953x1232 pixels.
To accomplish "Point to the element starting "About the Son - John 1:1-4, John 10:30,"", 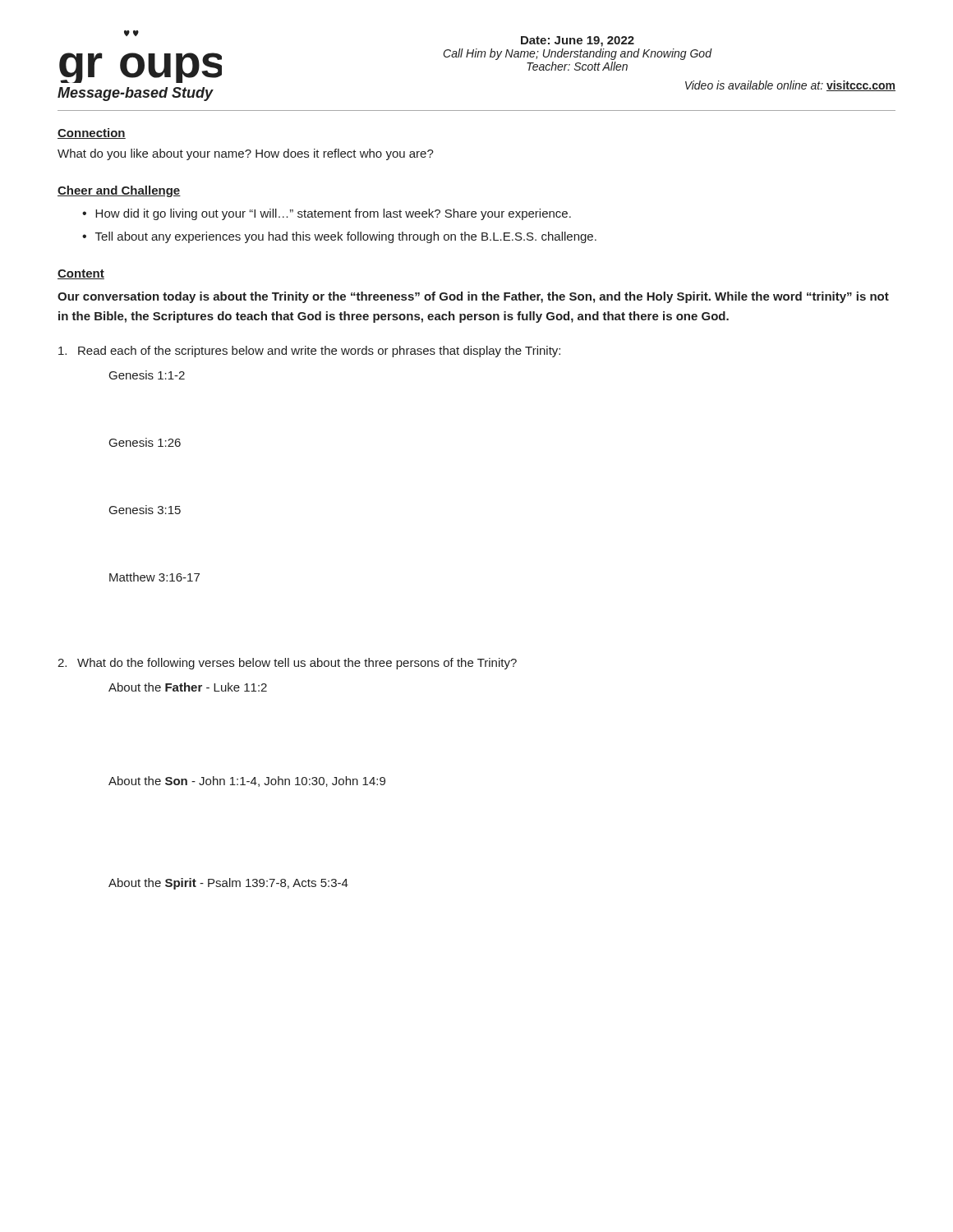I will 247,780.
